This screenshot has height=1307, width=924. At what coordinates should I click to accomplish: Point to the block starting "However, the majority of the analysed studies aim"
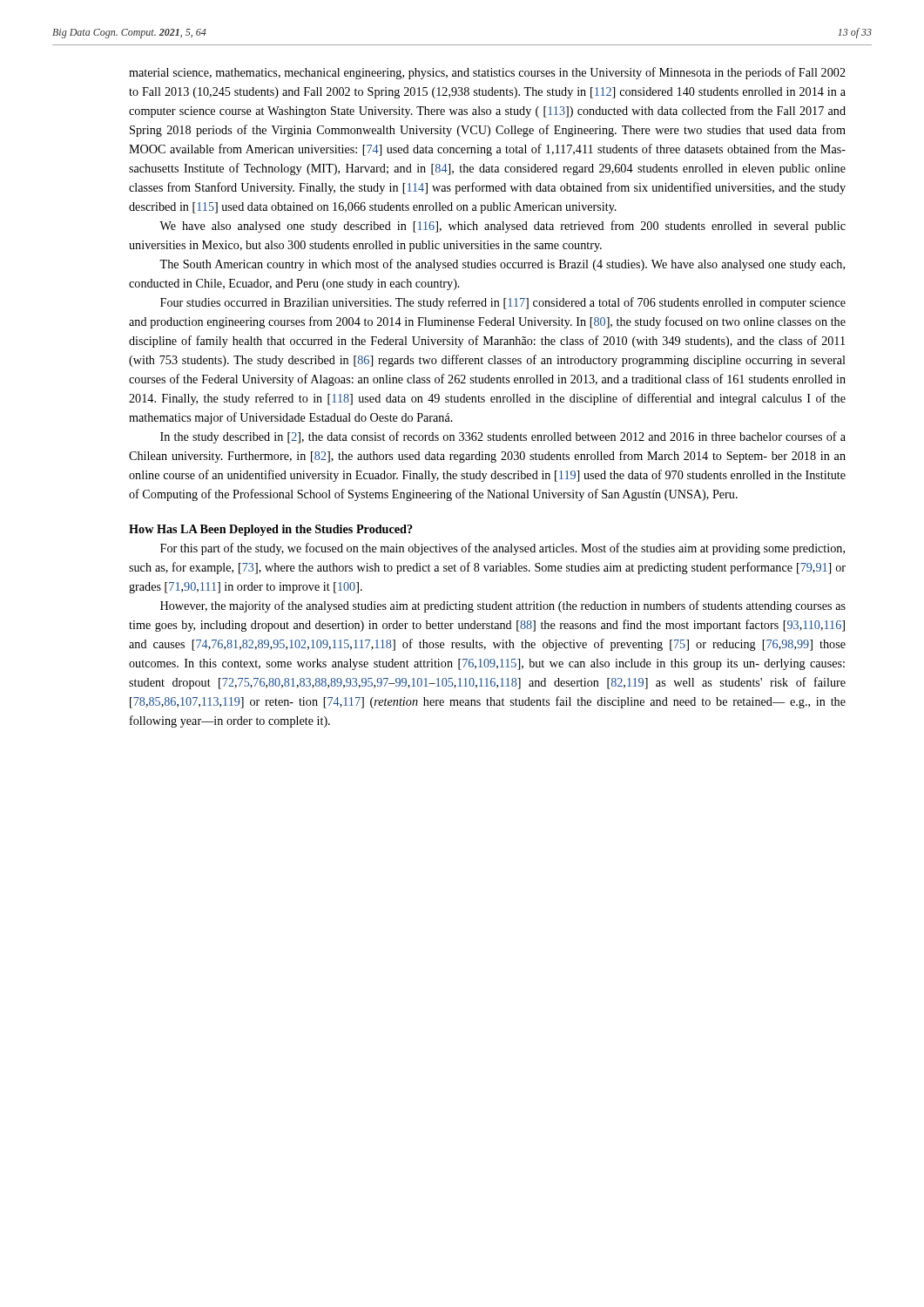tap(487, 663)
